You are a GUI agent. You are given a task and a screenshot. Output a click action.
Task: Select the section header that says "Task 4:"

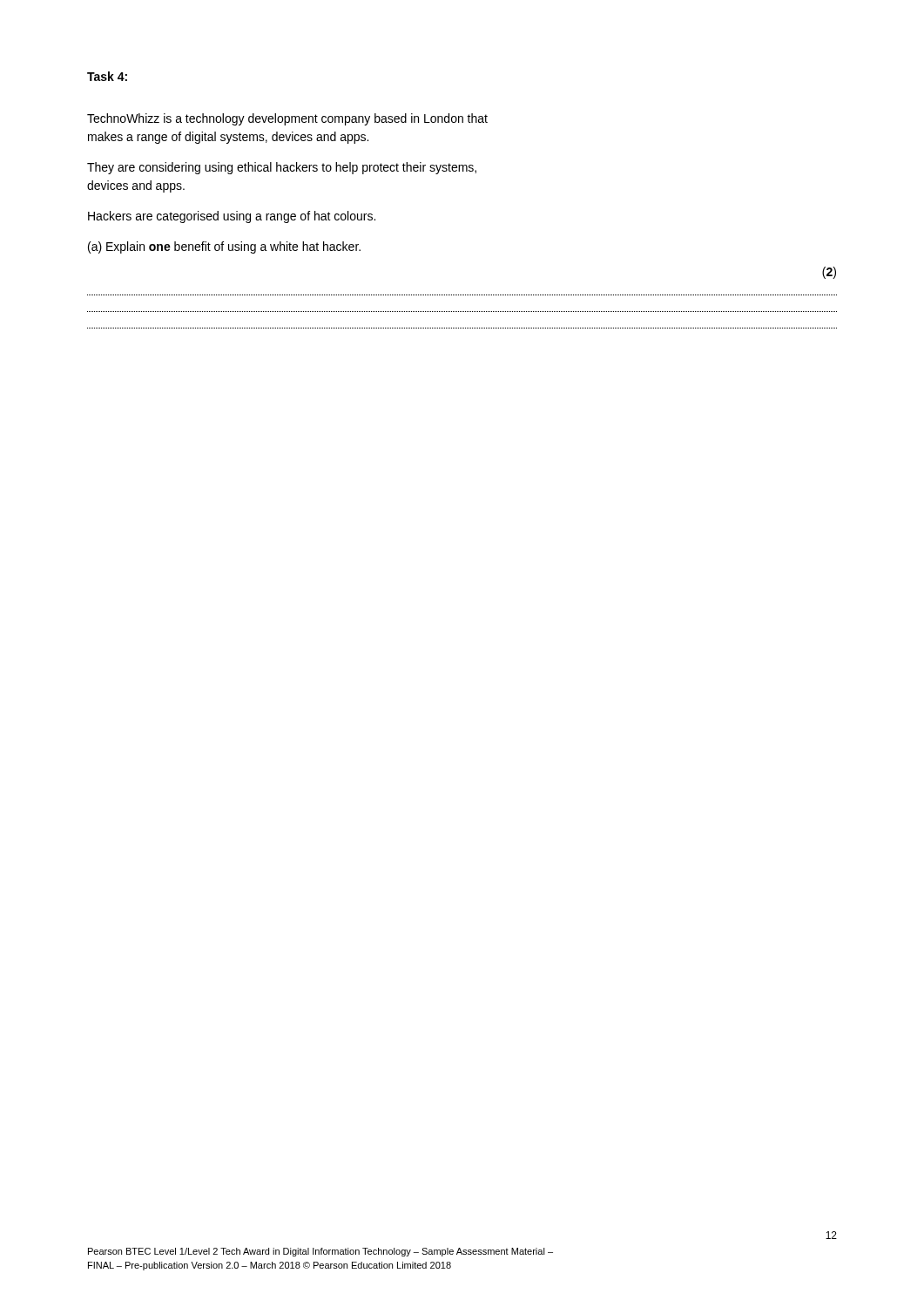(108, 77)
